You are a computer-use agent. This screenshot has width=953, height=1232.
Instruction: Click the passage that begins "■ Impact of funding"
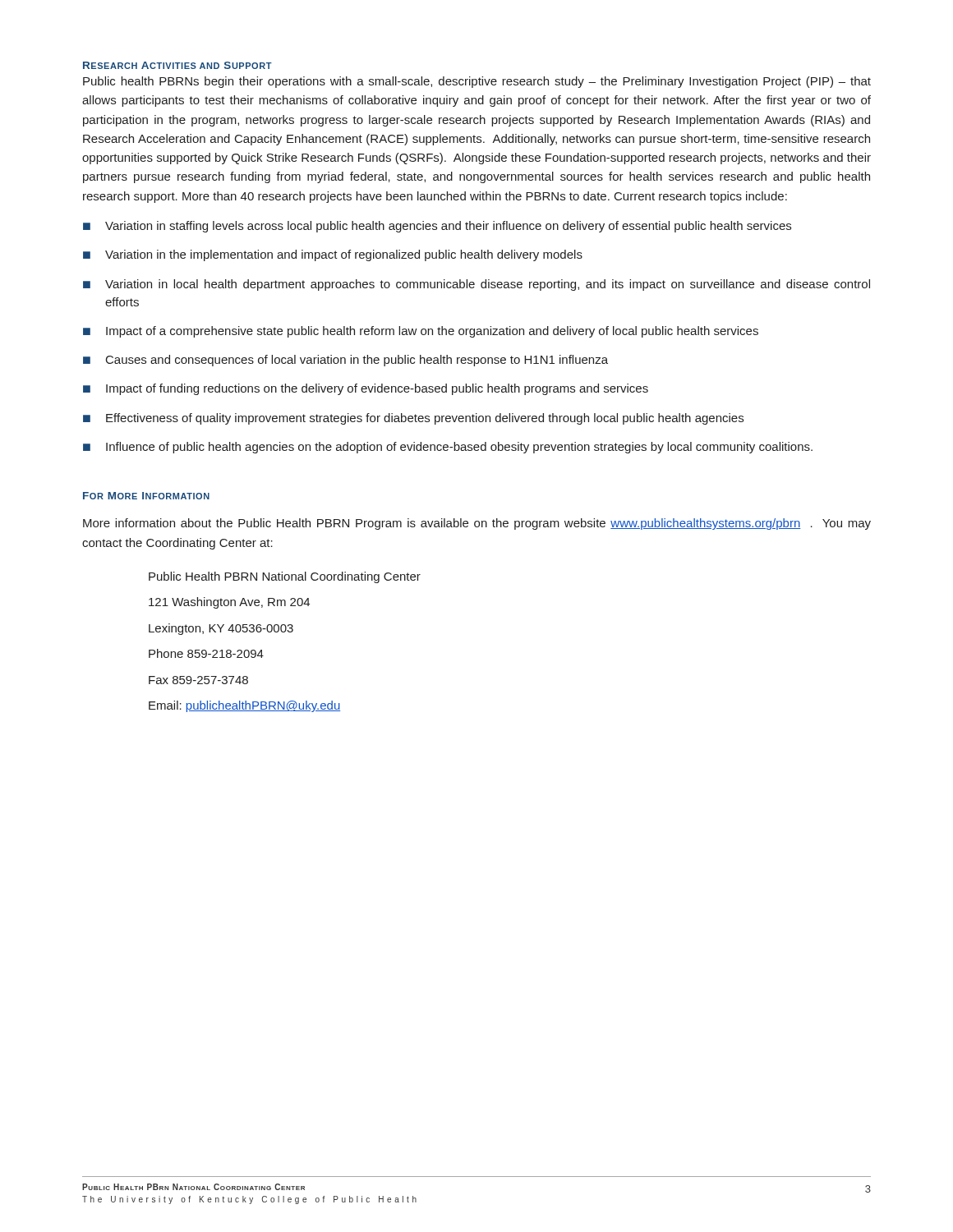pyautogui.click(x=476, y=389)
